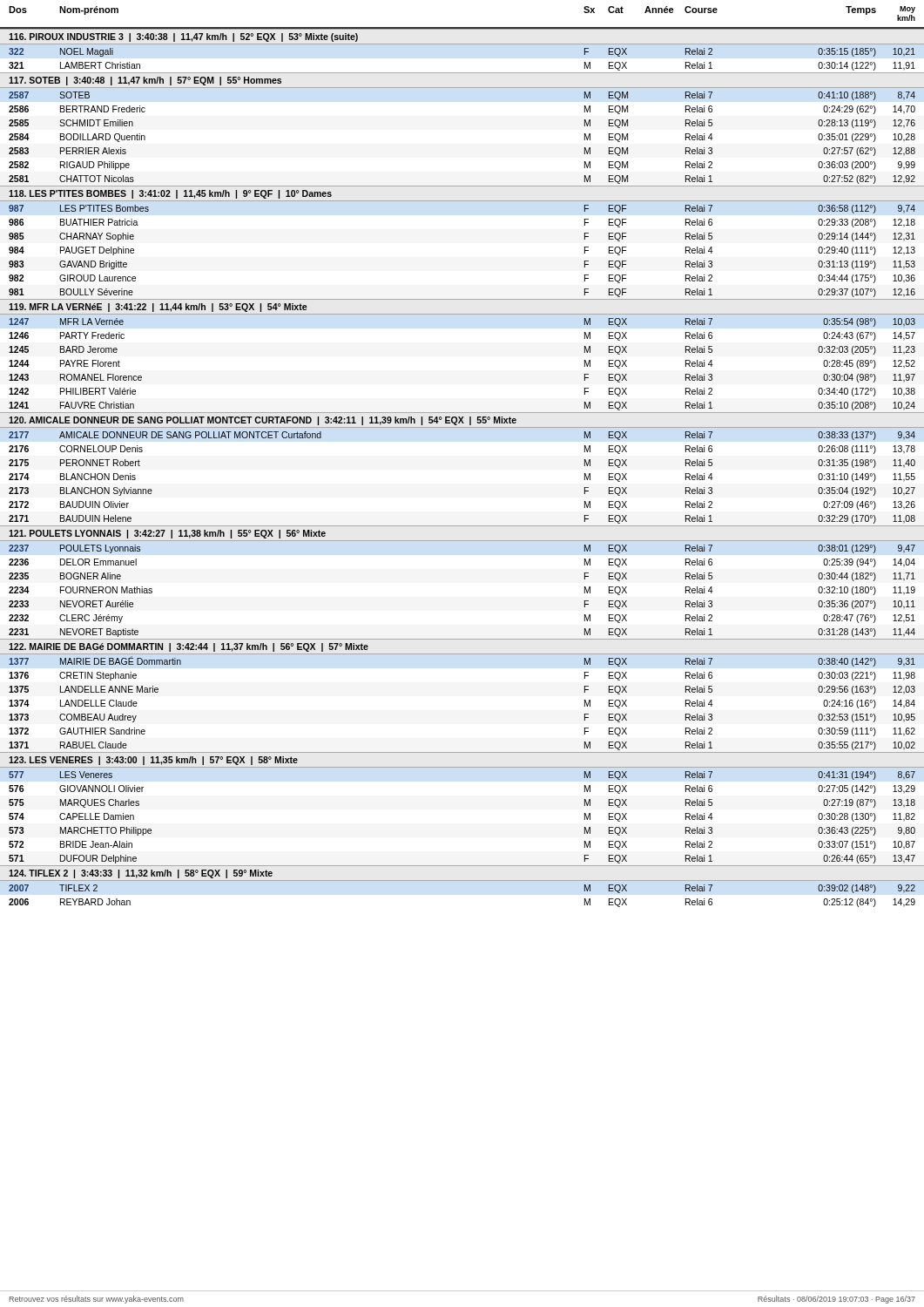Point to the section header beginning "118. LES P'TITES BOMBES"
This screenshot has height=1307, width=924.
pos(170,193)
